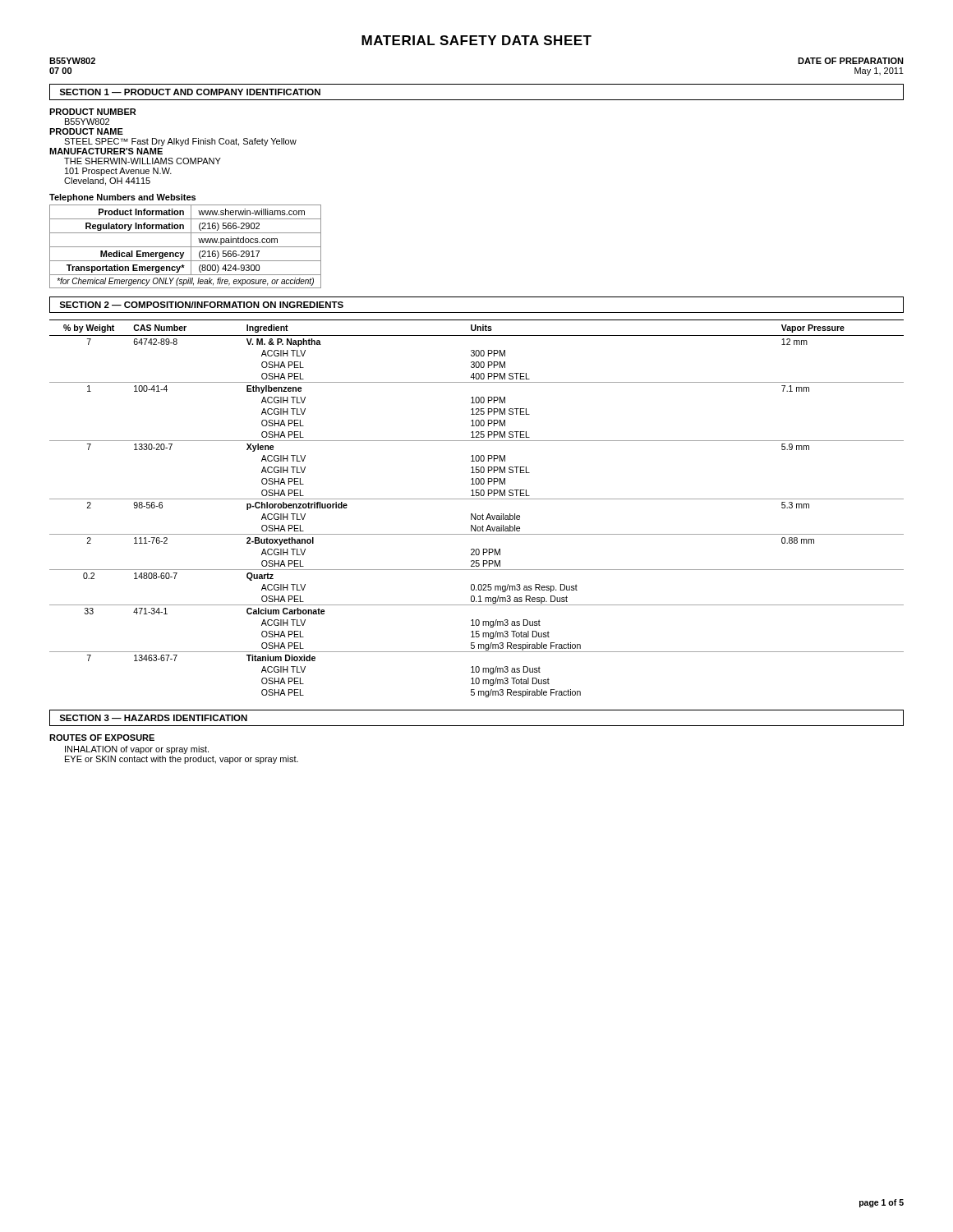Point to the region starting "MATERIAL SAFETY DATA SHEET"
The width and height of the screenshot is (953, 1232).
click(x=476, y=41)
